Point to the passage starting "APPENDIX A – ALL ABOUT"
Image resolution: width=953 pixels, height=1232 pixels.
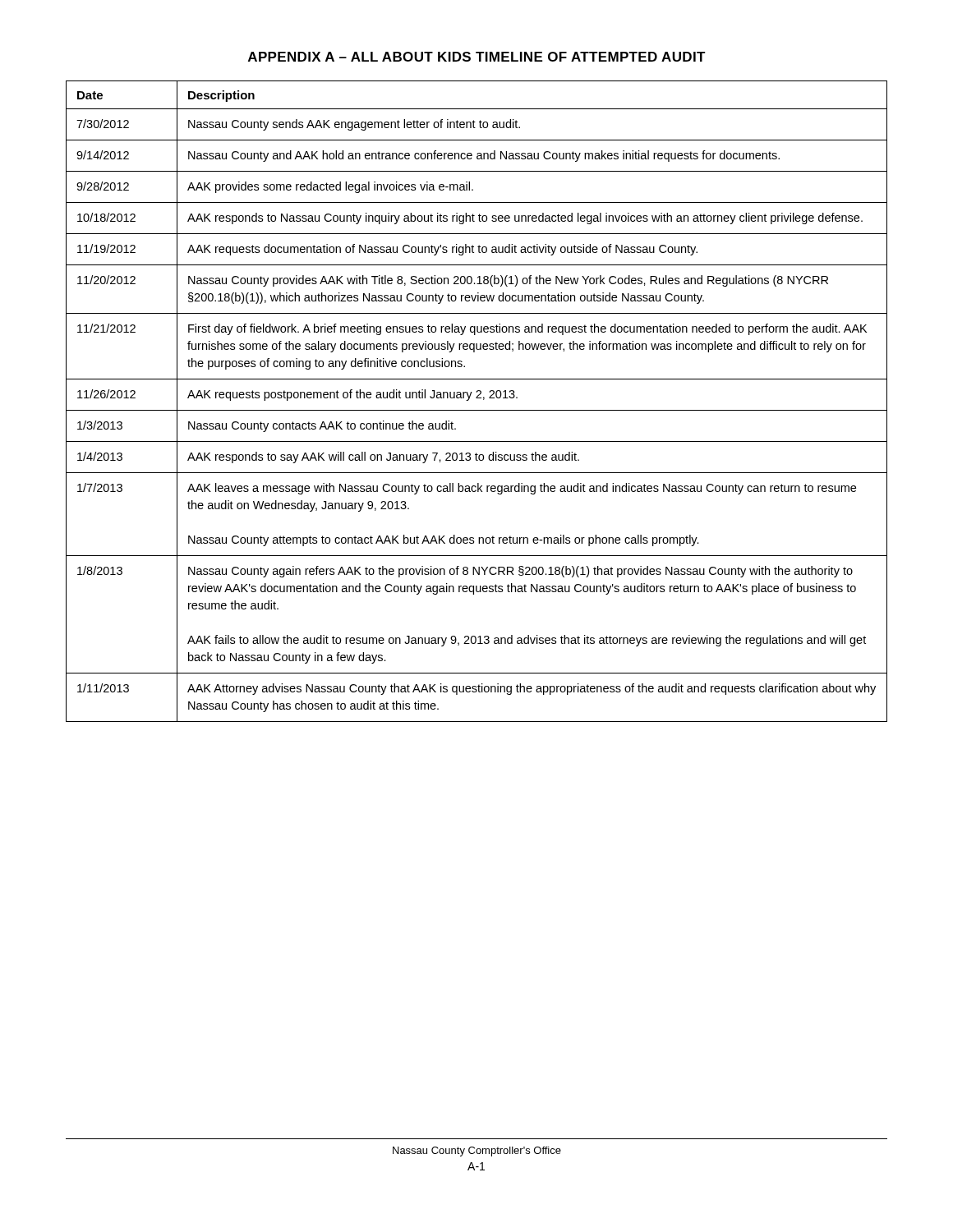point(476,57)
